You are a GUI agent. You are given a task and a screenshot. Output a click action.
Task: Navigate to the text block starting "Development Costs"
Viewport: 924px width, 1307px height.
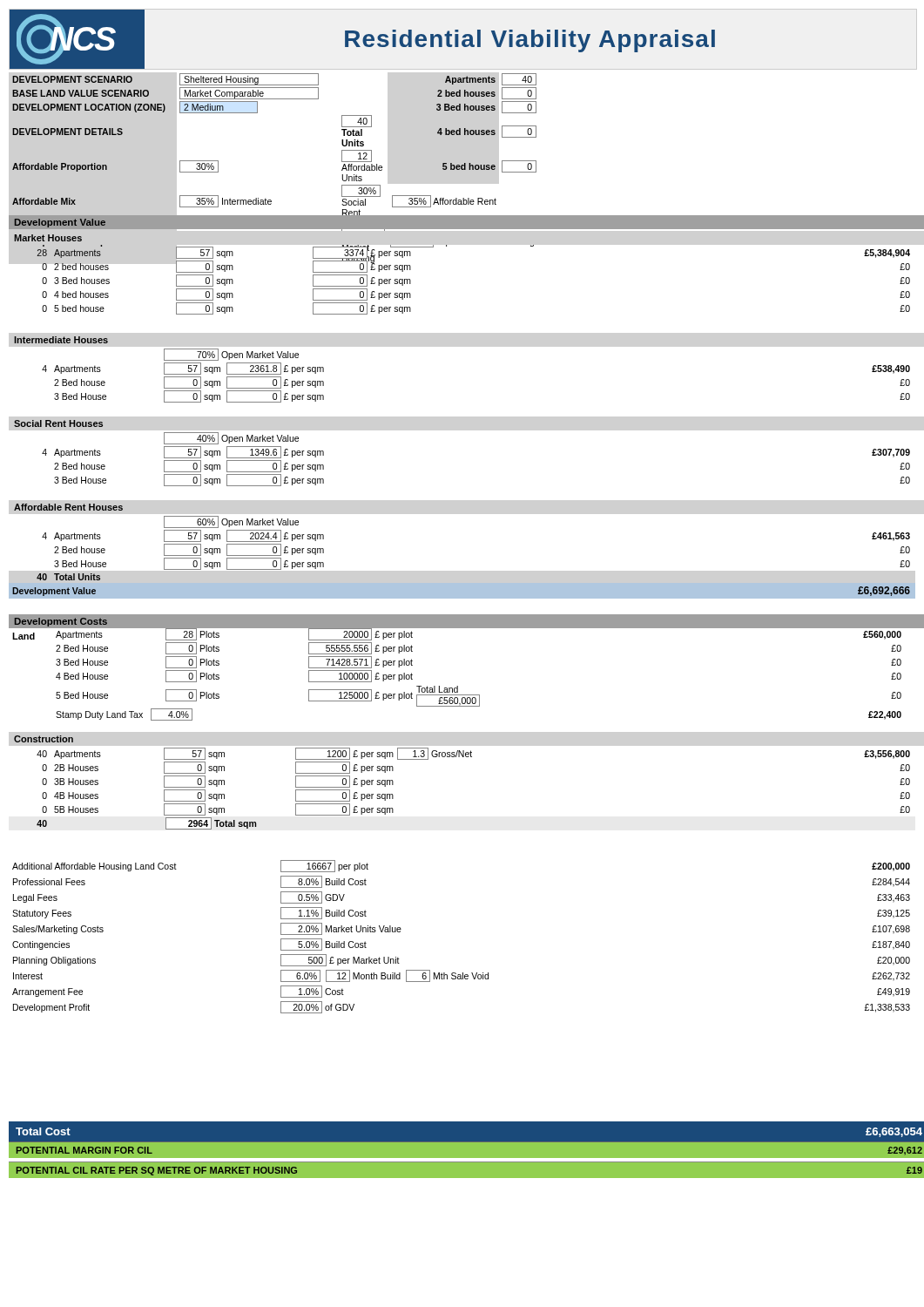click(61, 621)
